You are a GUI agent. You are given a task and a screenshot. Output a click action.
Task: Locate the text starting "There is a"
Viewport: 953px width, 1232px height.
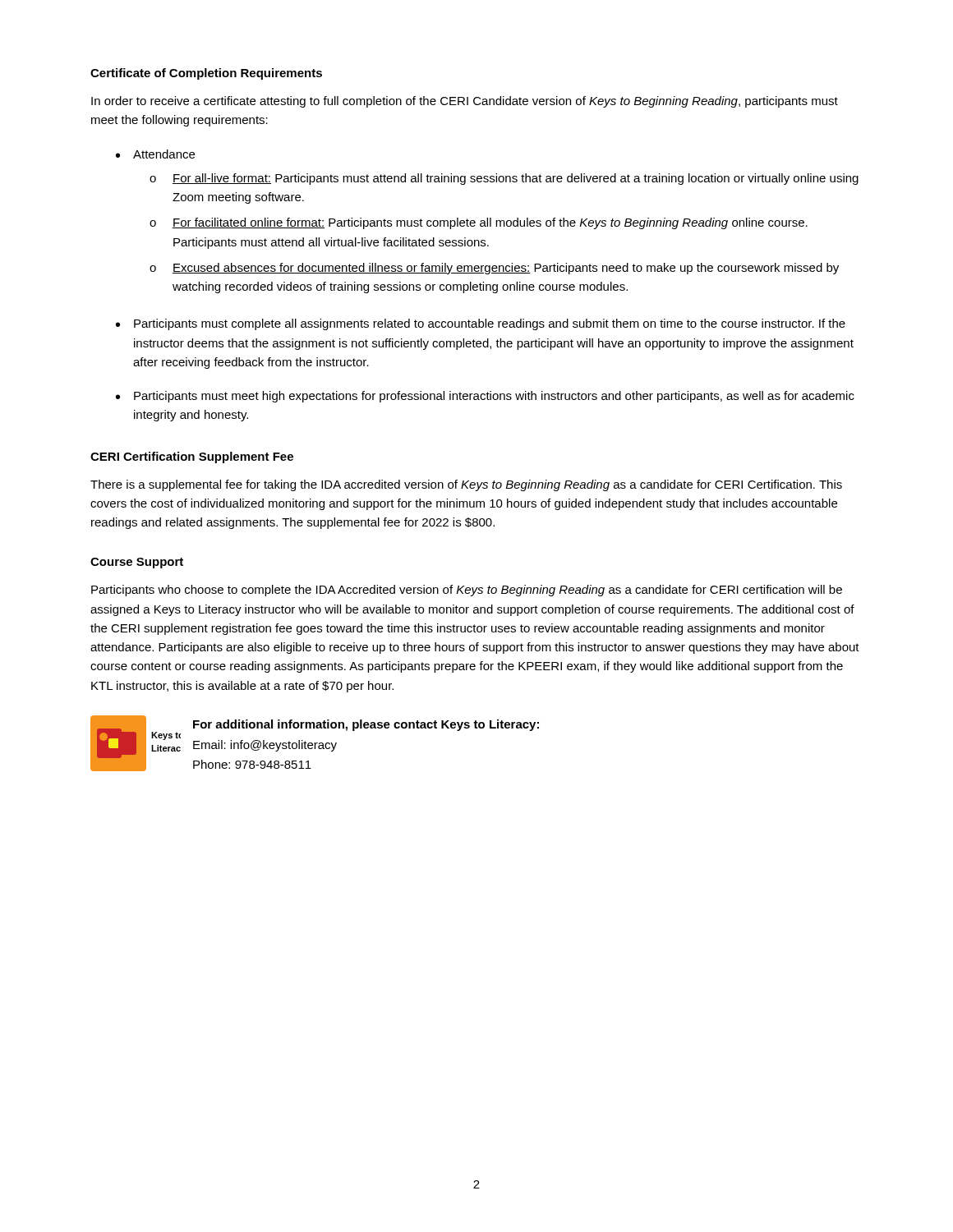point(466,503)
